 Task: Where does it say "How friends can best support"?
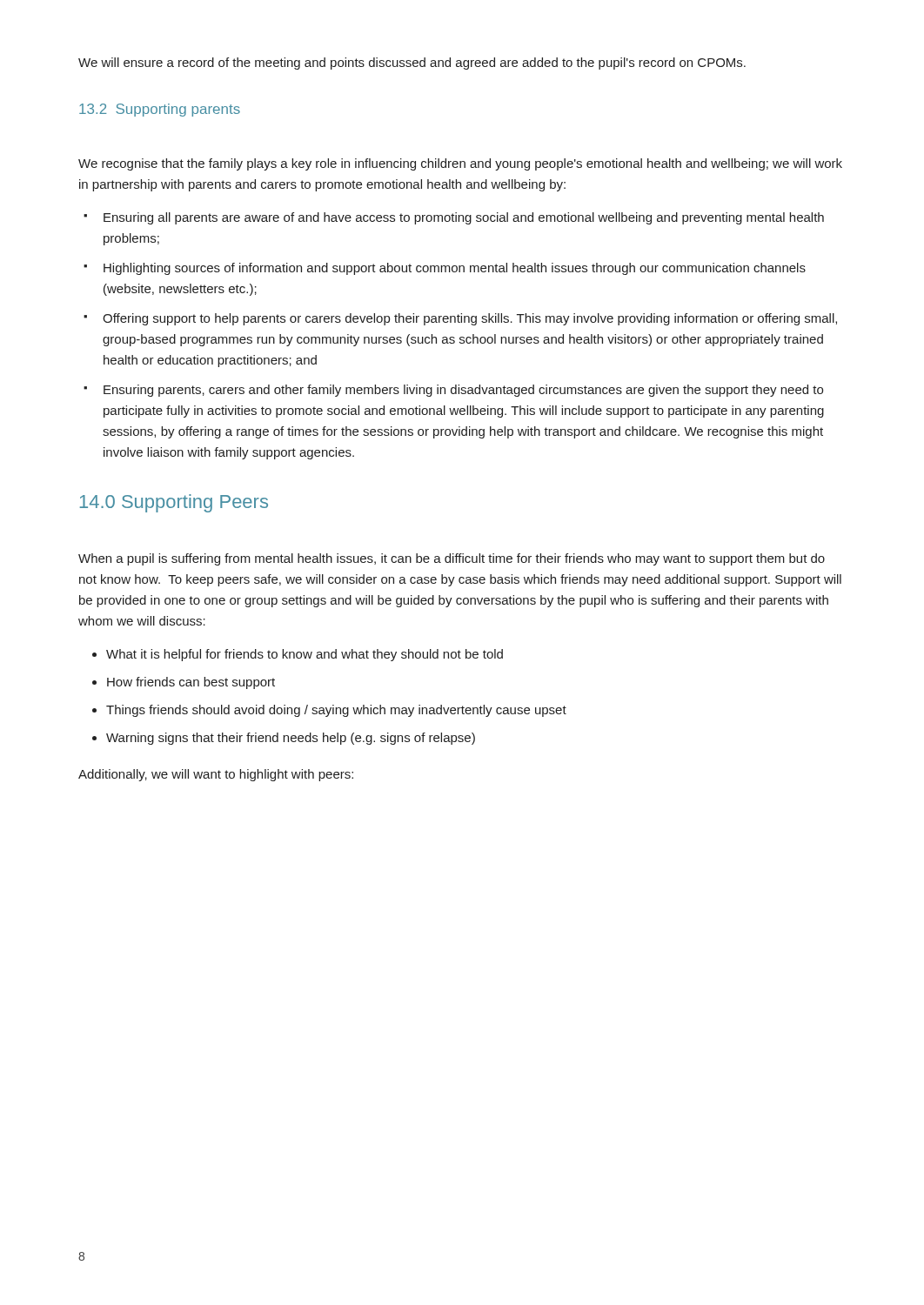click(191, 682)
